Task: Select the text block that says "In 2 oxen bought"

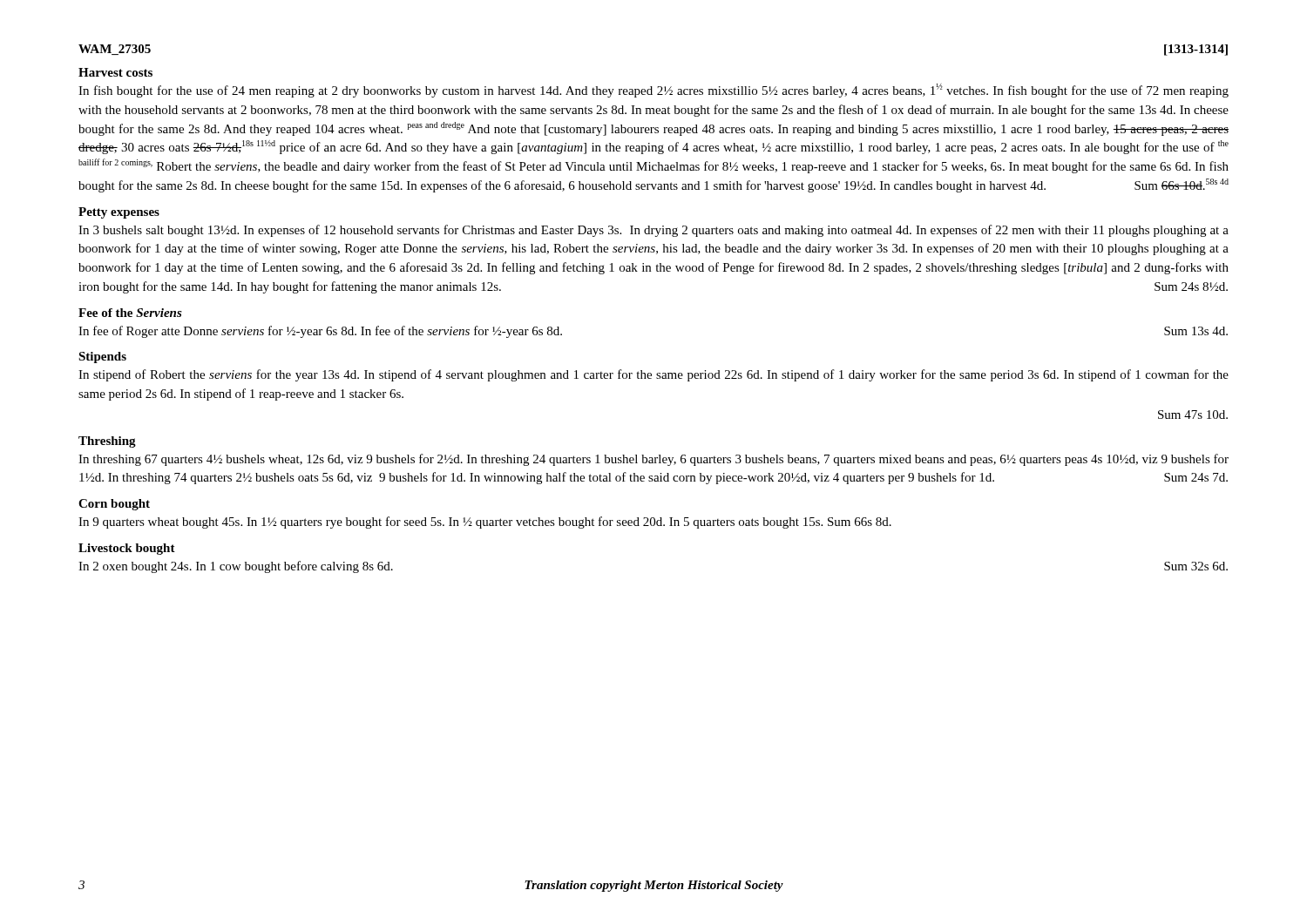Action: [x=236, y=567]
